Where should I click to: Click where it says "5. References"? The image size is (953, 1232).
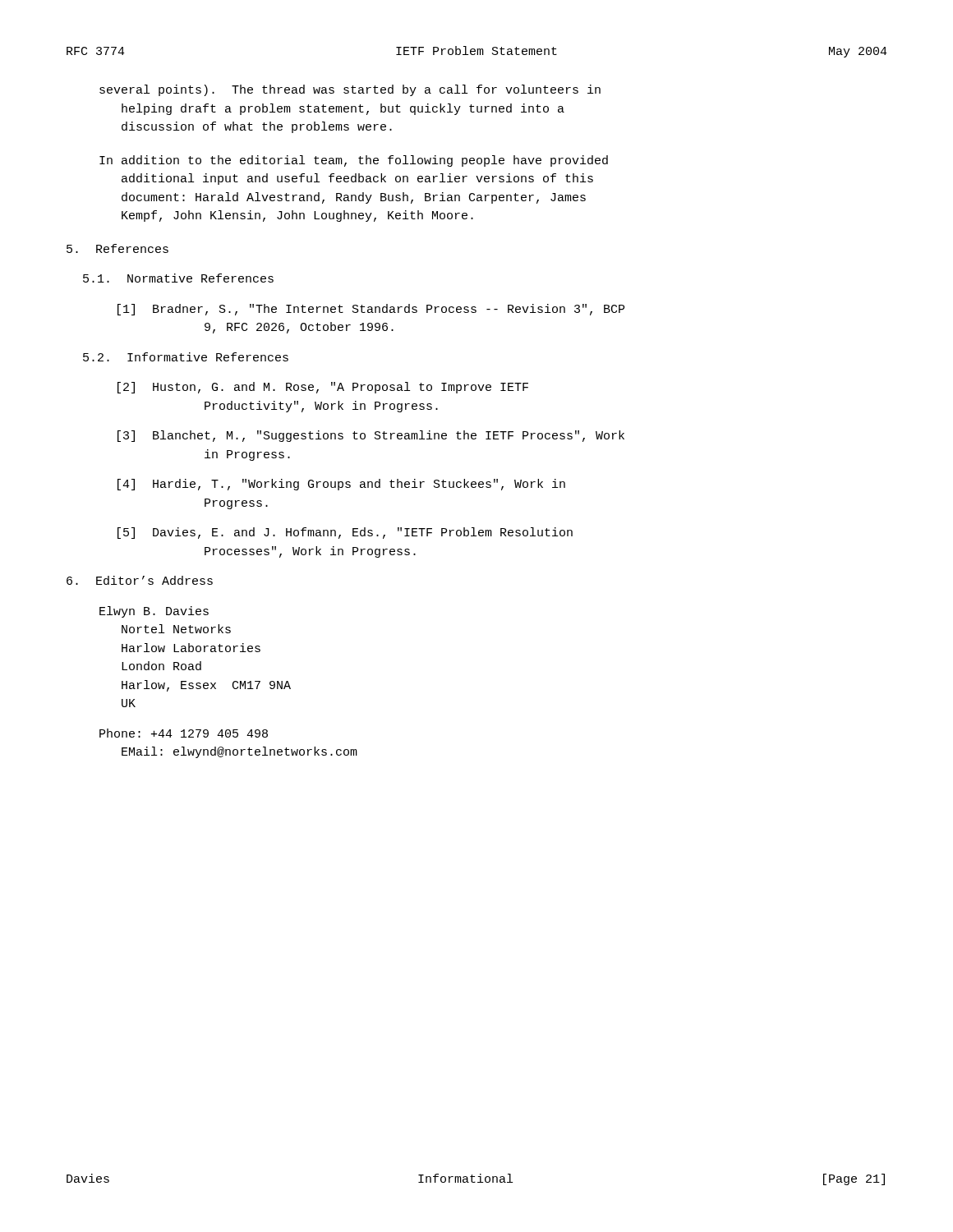pos(118,250)
